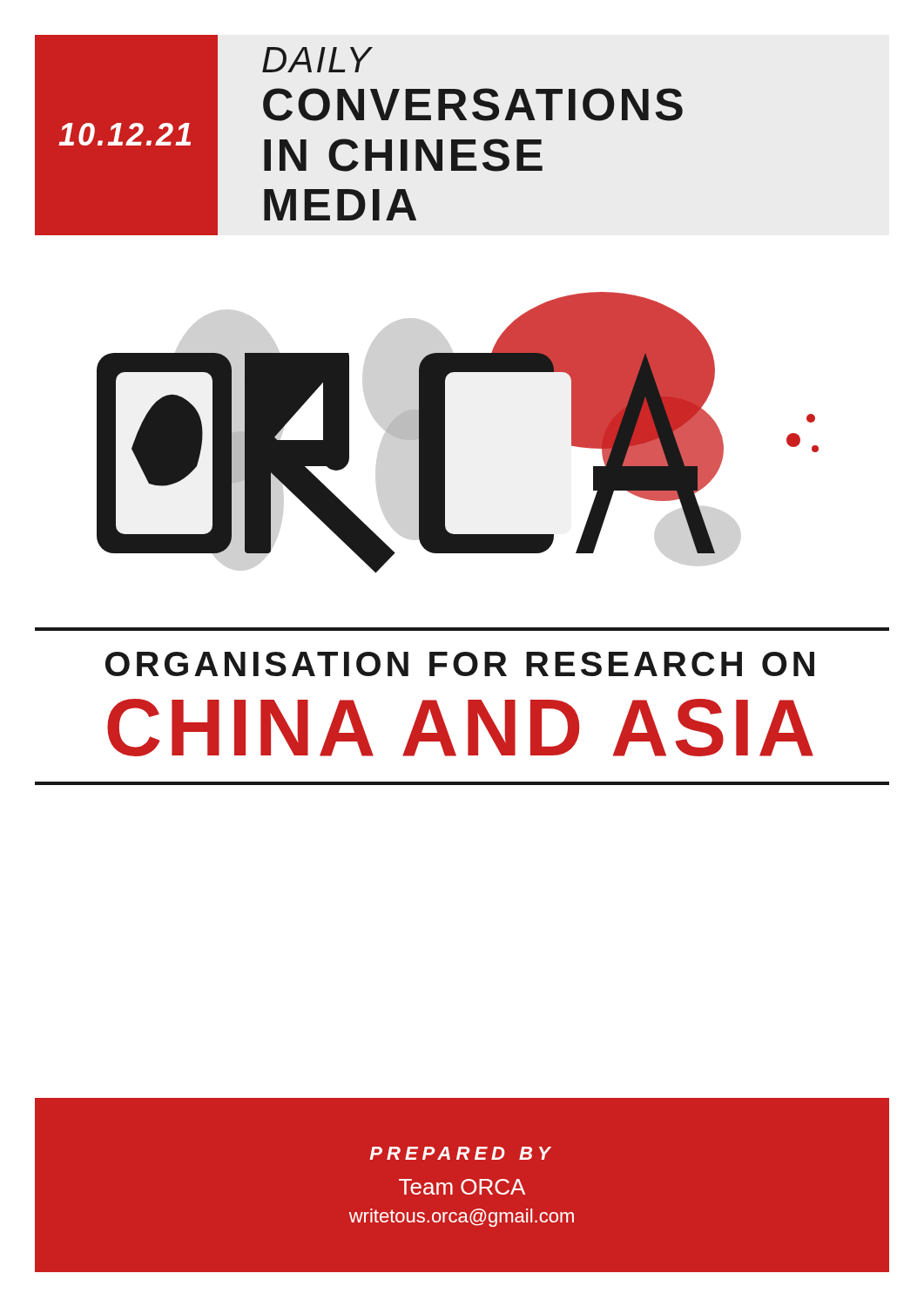Locate the logo
924x1307 pixels.
(x=462, y=440)
